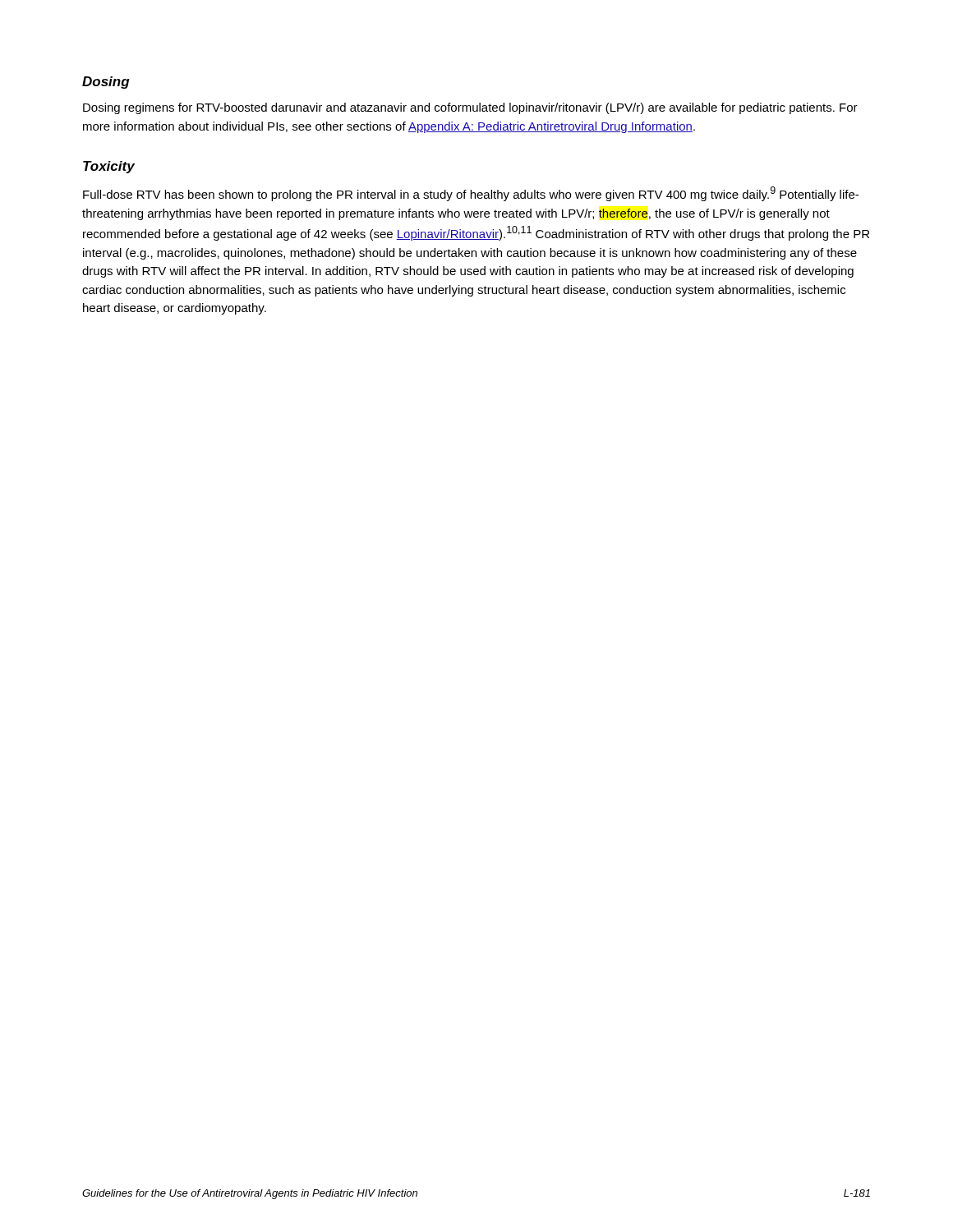
Task: Where is the passage that starts "Dosing regimens for"?
Action: (x=470, y=116)
